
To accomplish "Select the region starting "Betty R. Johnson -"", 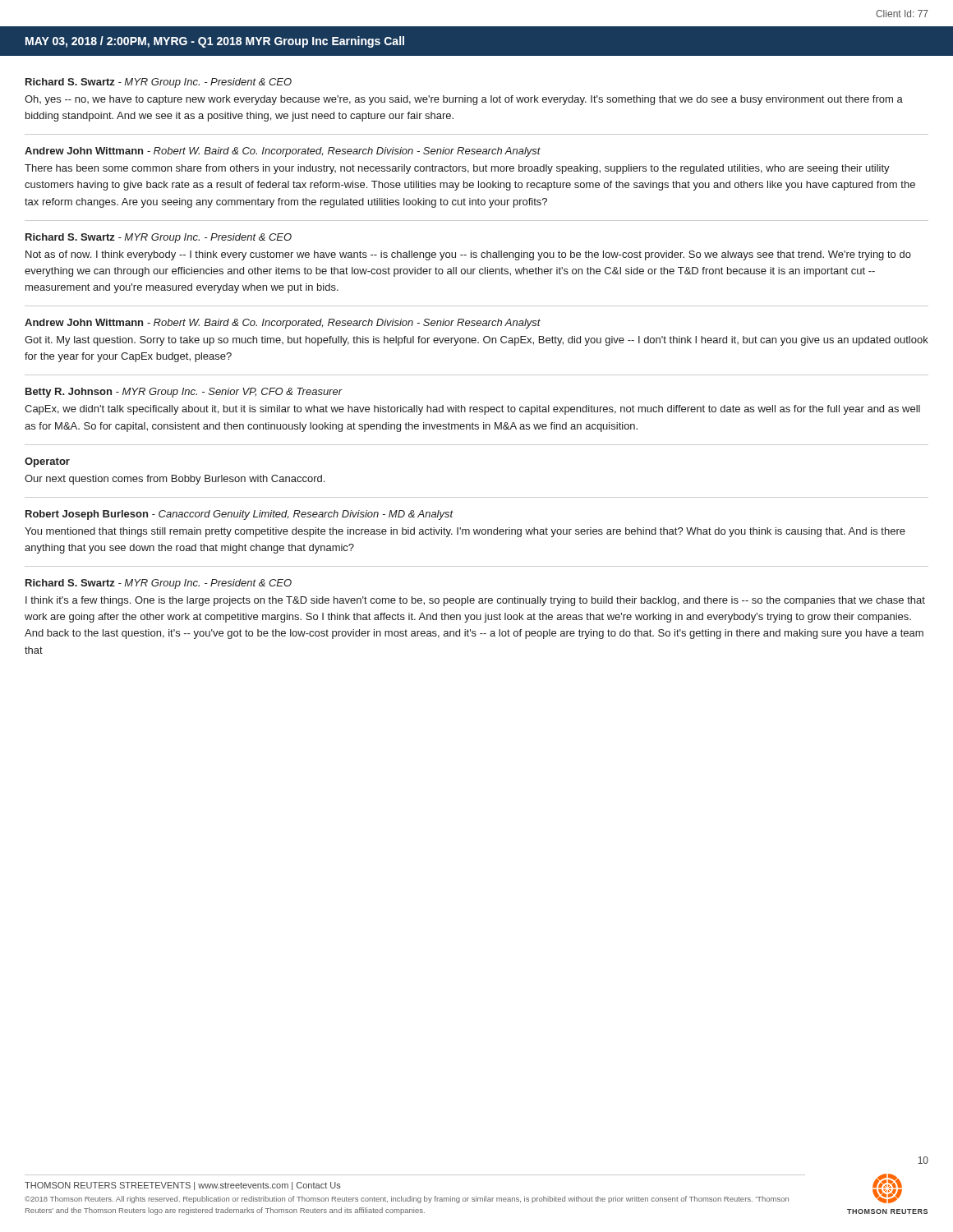I will 476,410.
